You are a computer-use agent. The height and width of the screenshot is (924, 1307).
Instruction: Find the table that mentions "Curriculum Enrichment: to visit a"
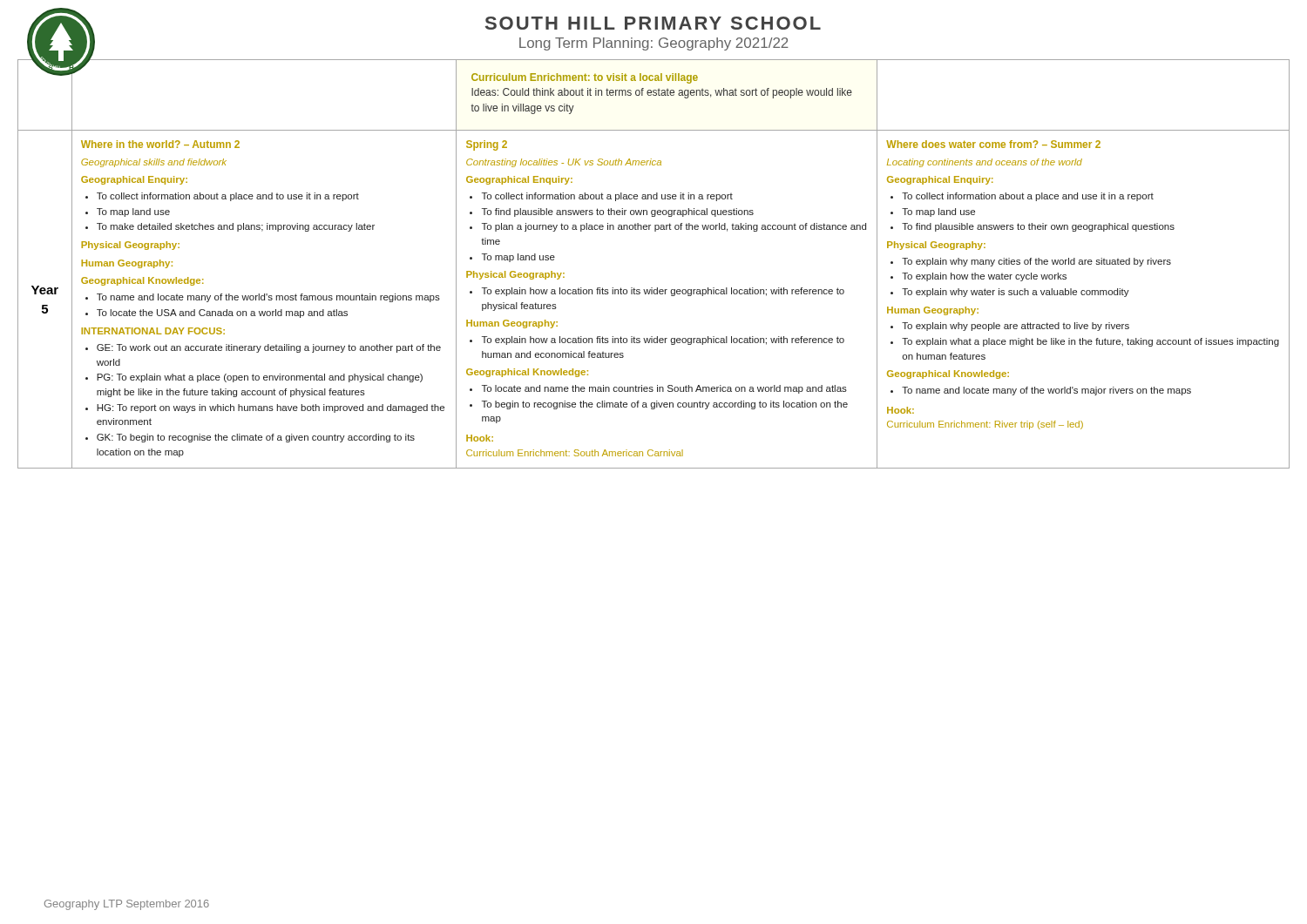(x=654, y=264)
